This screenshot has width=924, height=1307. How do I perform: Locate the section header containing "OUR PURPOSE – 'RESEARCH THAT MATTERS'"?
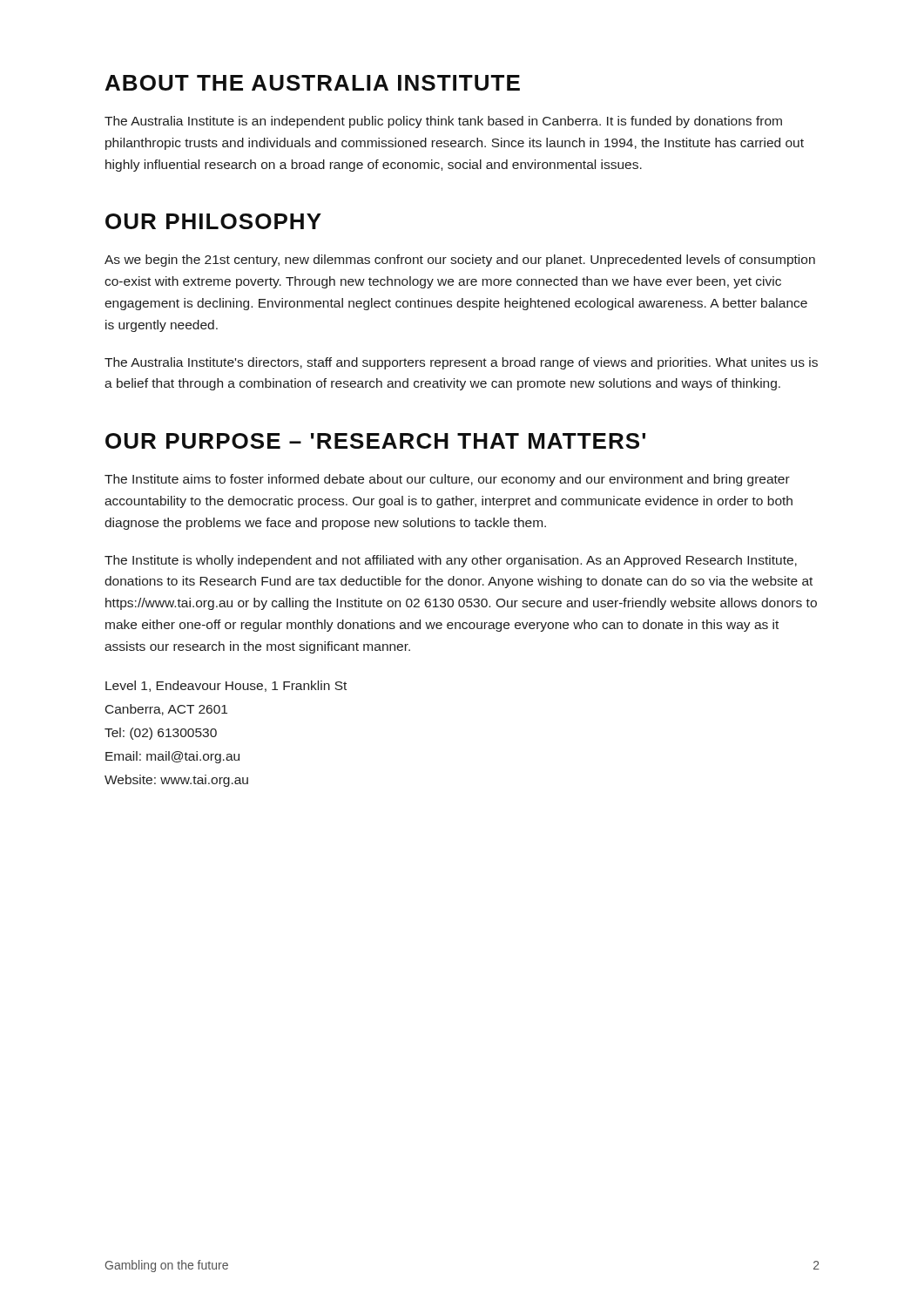376,441
